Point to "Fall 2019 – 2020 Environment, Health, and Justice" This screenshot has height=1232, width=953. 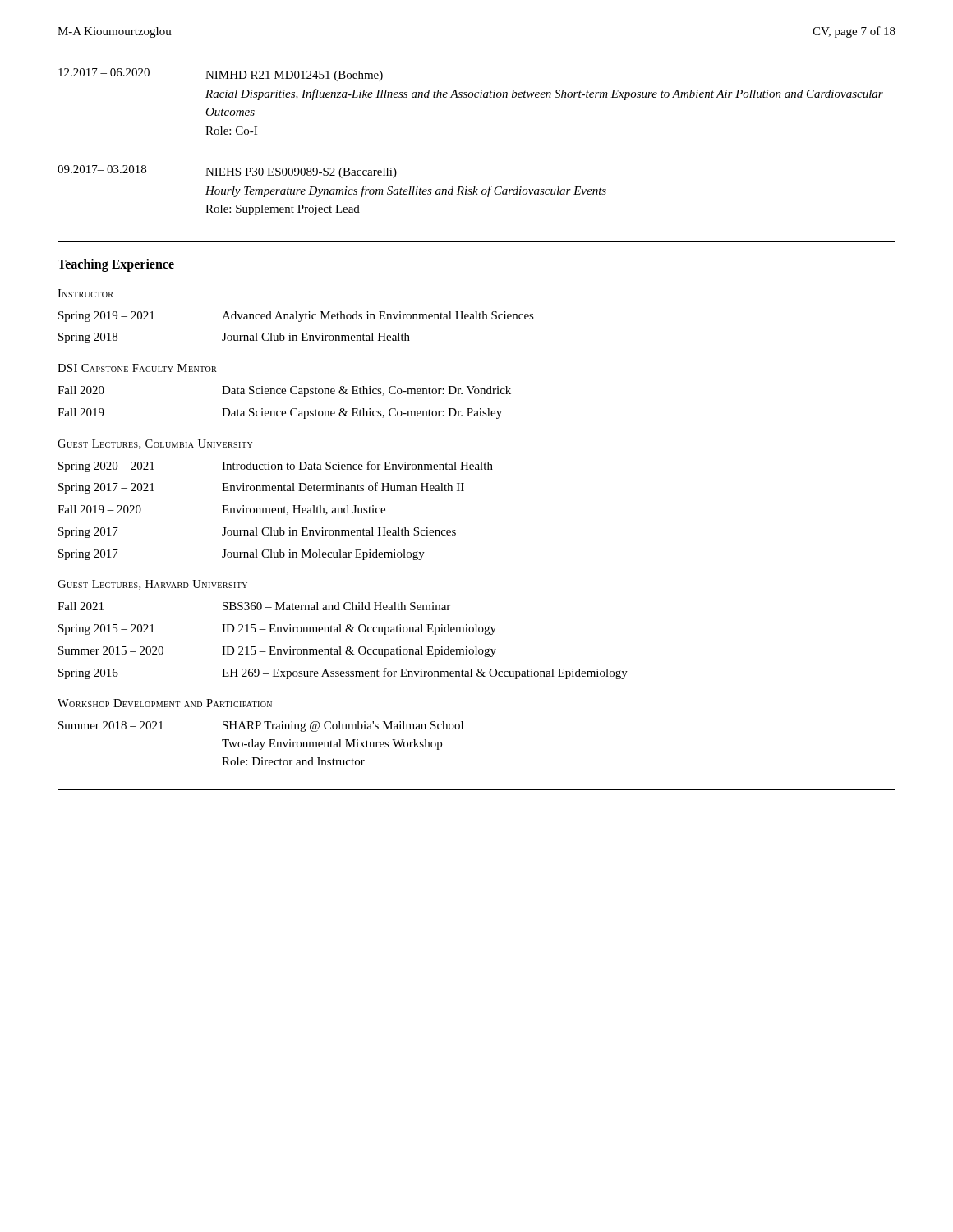[221, 510]
